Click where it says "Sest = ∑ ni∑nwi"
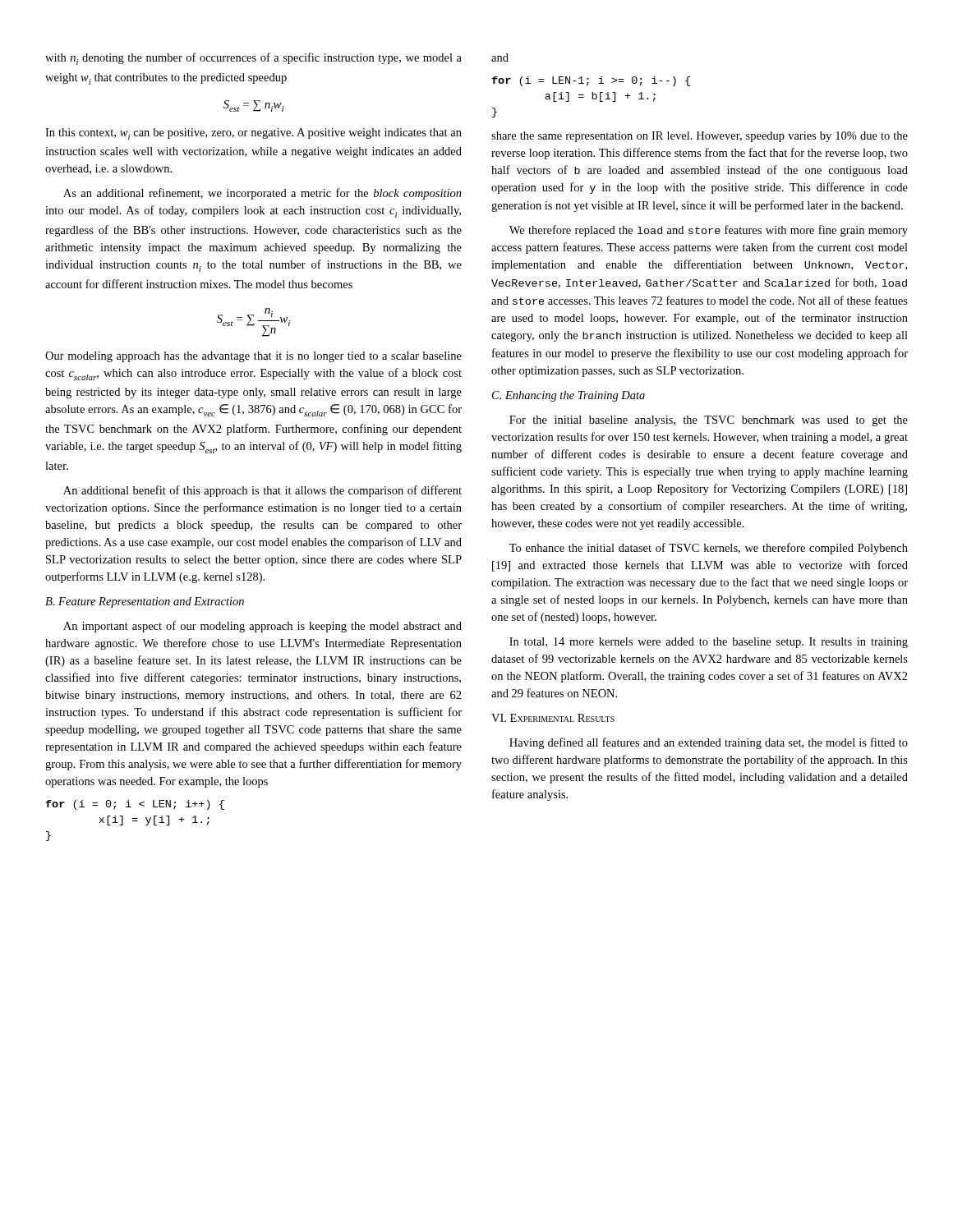This screenshot has height=1232, width=953. click(x=253, y=320)
